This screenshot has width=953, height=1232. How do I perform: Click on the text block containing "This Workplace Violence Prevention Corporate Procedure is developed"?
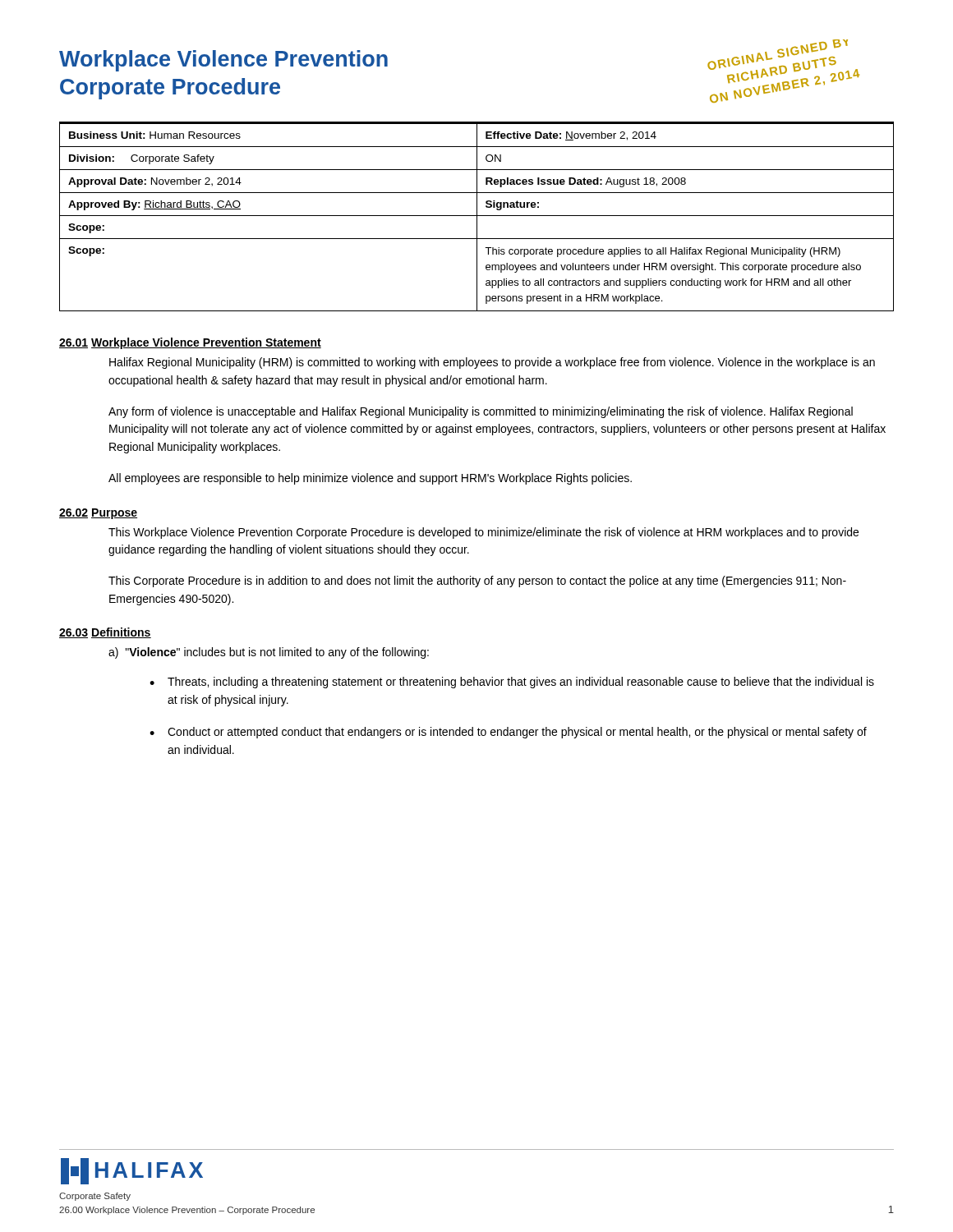point(484,541)
